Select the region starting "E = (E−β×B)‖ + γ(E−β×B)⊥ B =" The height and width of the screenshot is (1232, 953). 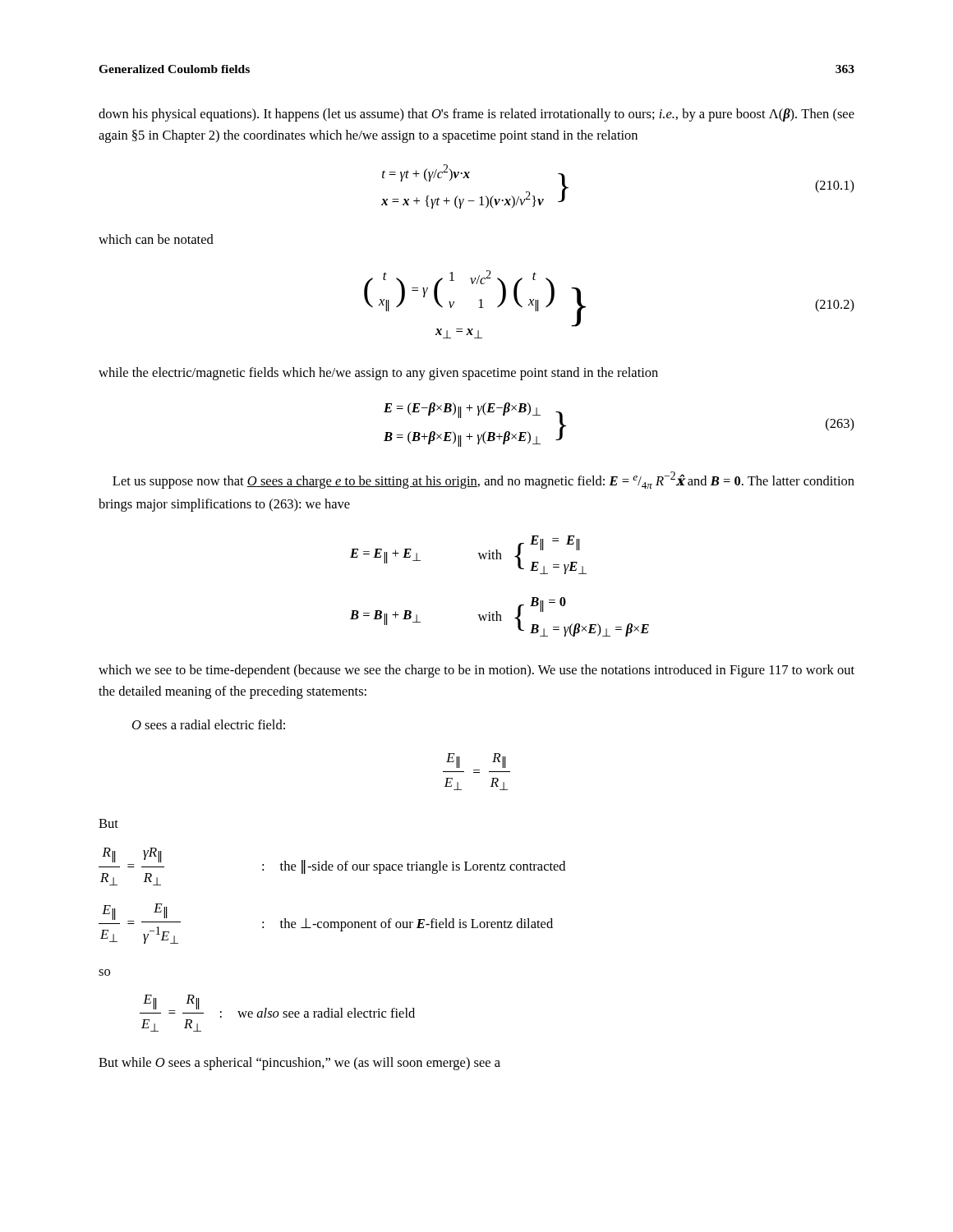[x=470, y=433]
